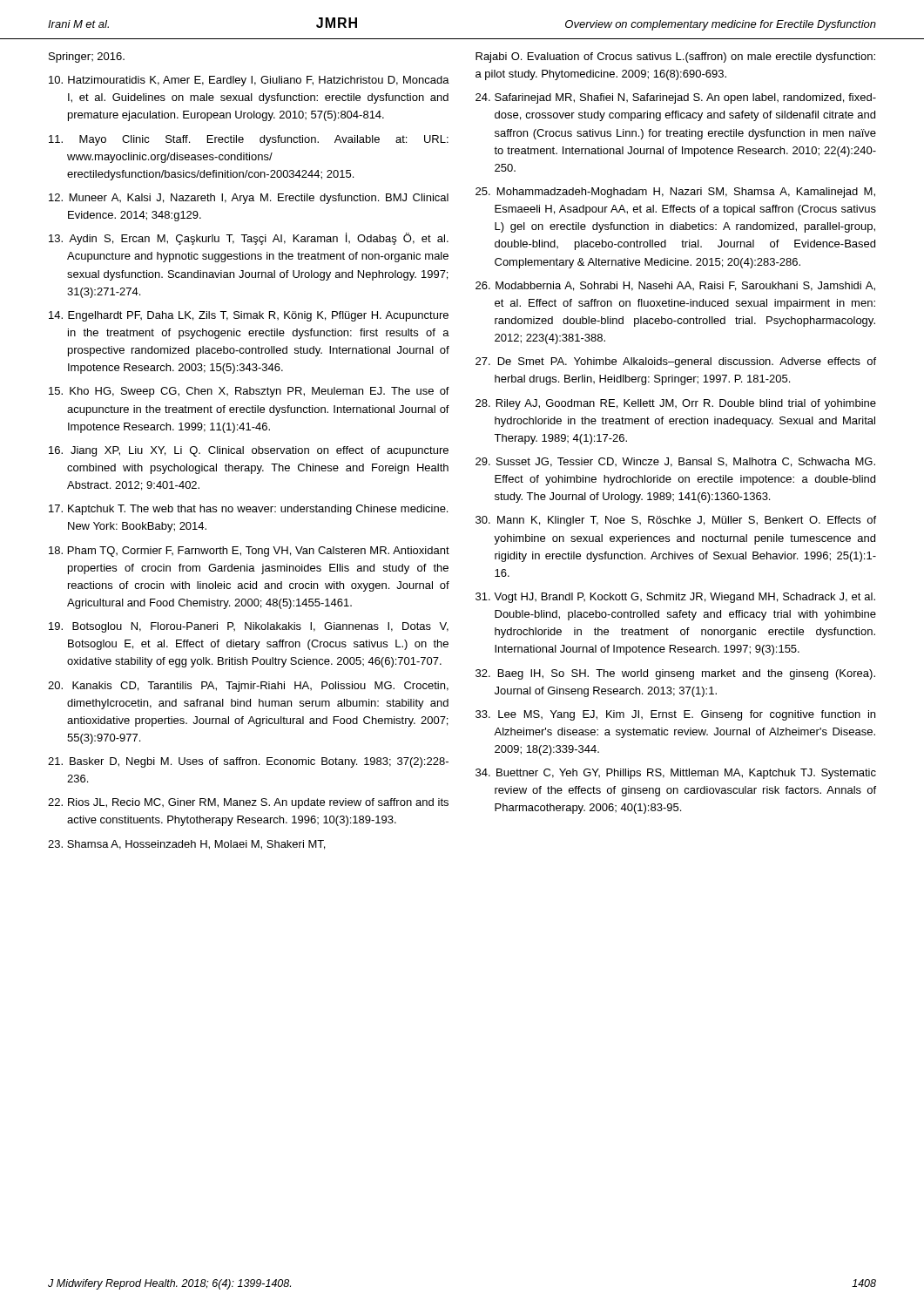This screenshot has width=924, height=1307.
Task: Where is the passage that starts "12. Muneer A, Kalsi J, Nazareth I, Arya"?
Action: [x=248, y=206]
